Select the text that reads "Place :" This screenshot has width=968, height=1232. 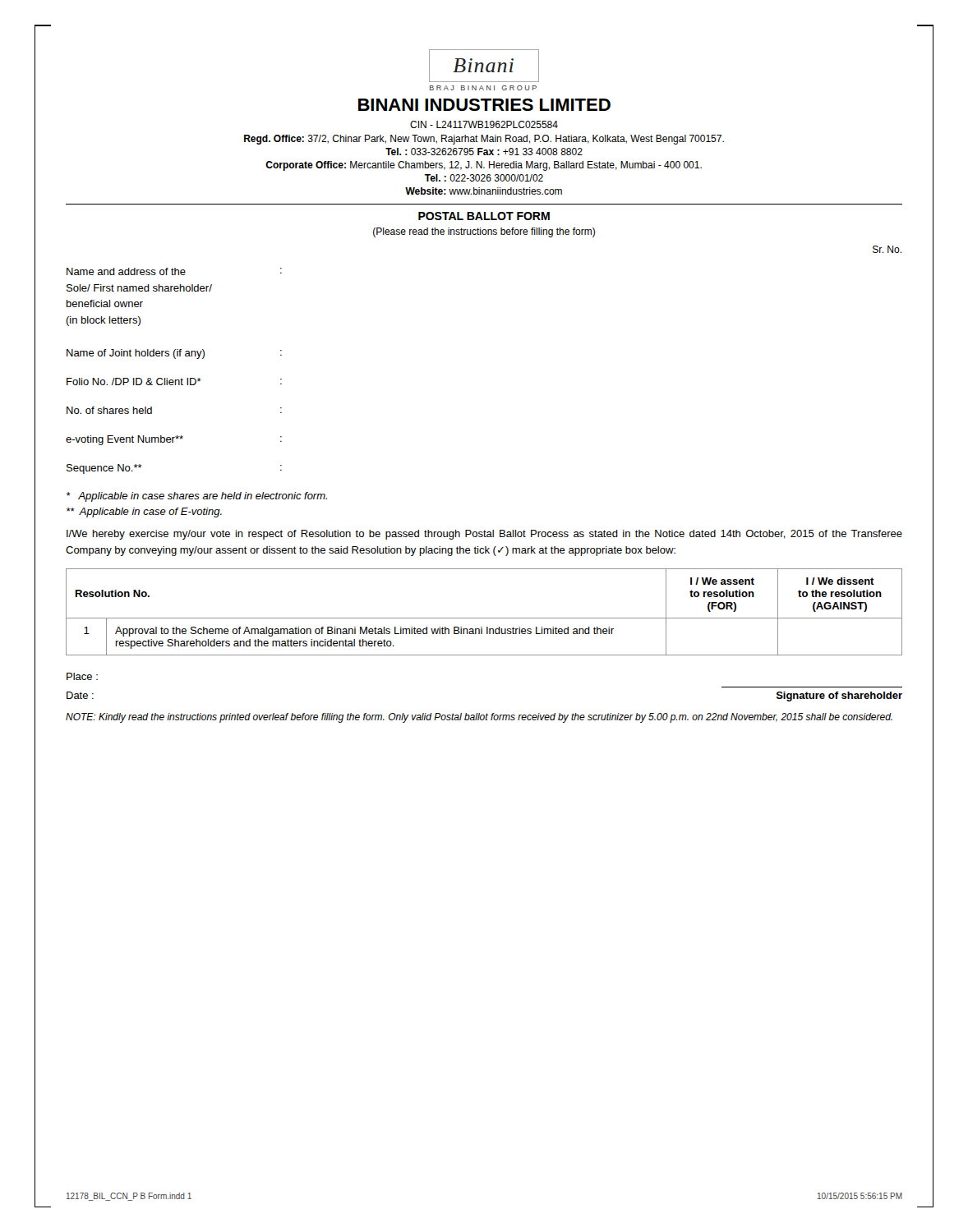(x=82, y=677)
